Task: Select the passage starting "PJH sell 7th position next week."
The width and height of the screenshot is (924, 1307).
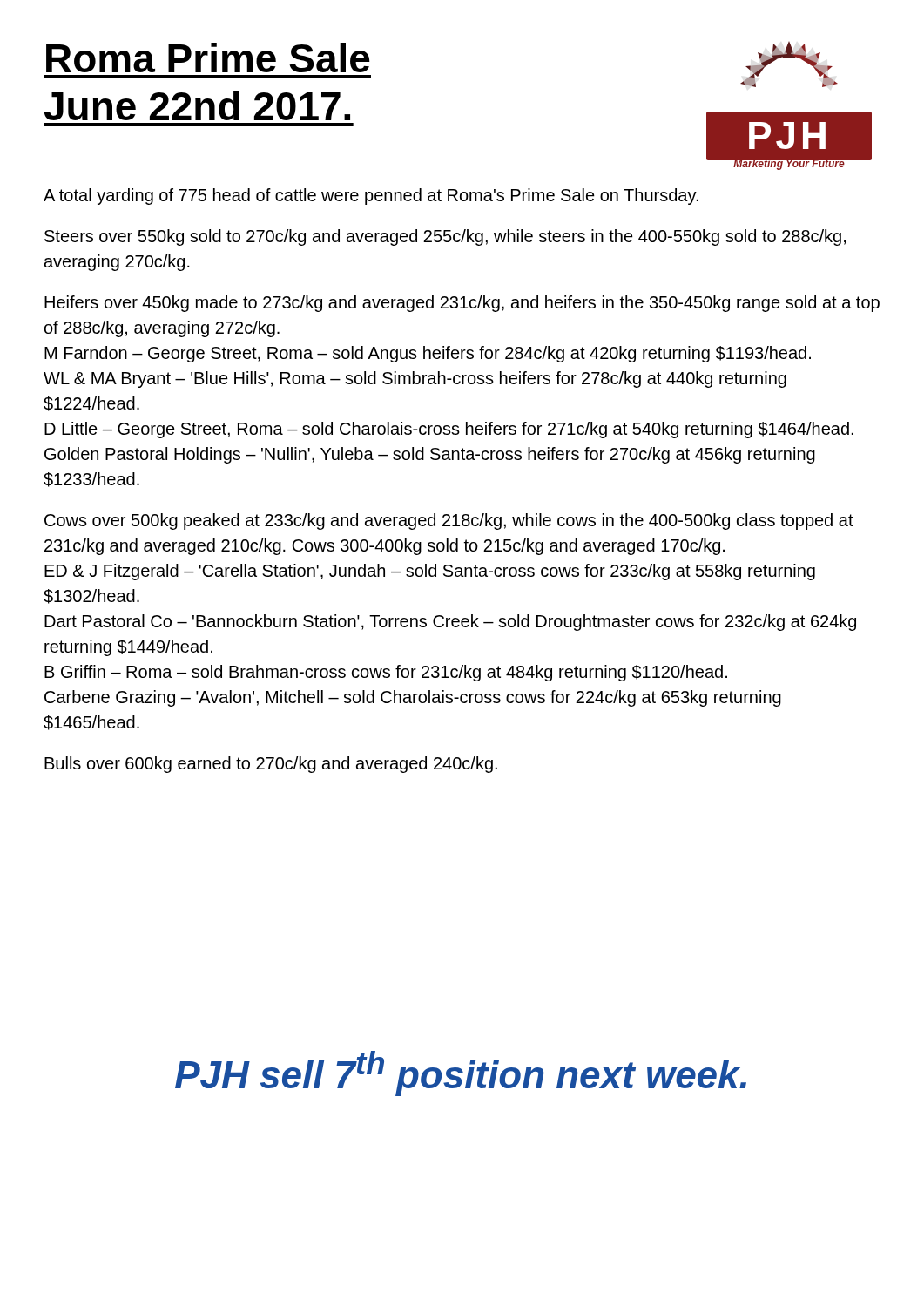Action: tap(462, 1071)
